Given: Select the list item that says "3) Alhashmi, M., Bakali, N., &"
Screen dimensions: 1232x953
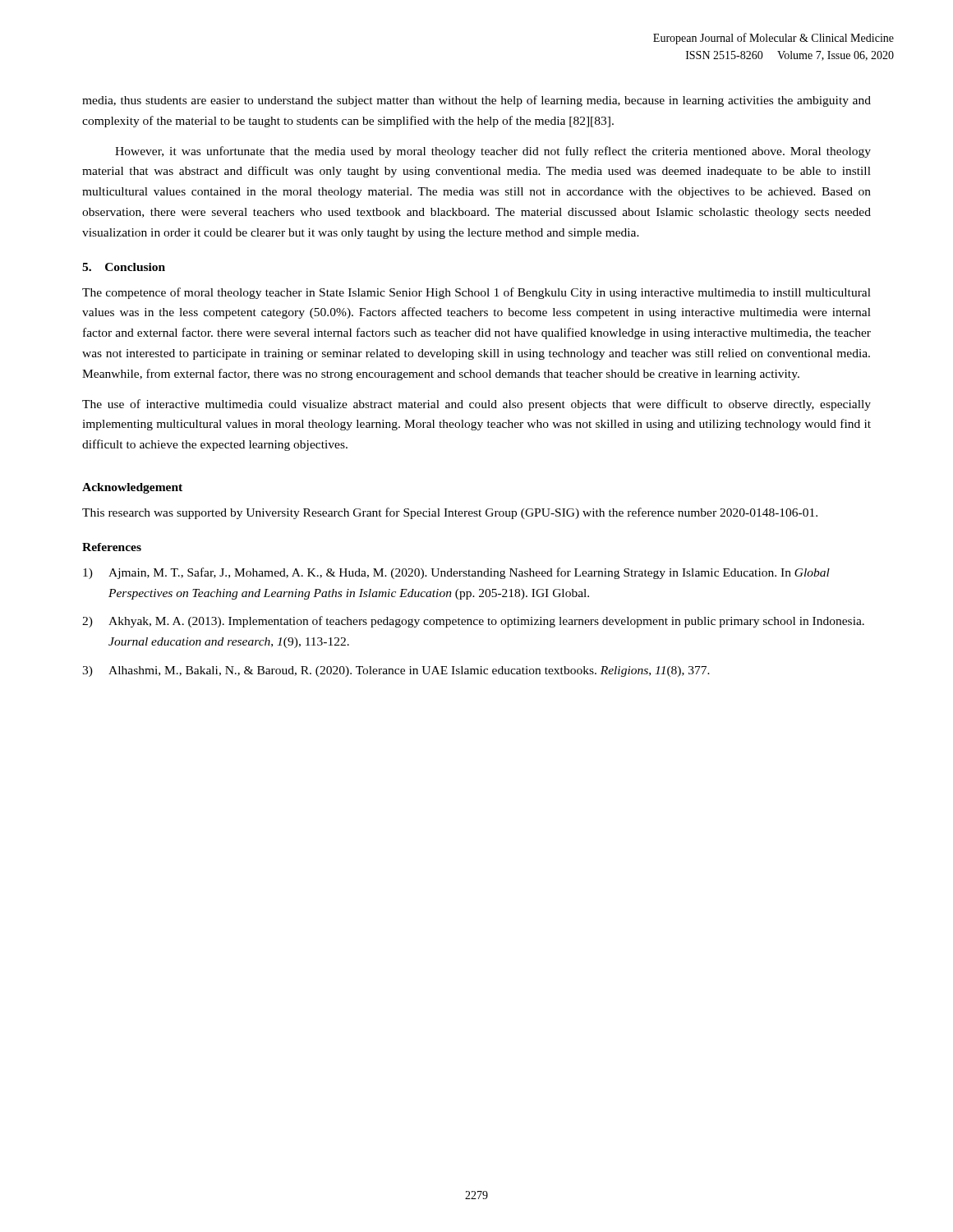Looking at the screenshot, I should coord(396,671).
